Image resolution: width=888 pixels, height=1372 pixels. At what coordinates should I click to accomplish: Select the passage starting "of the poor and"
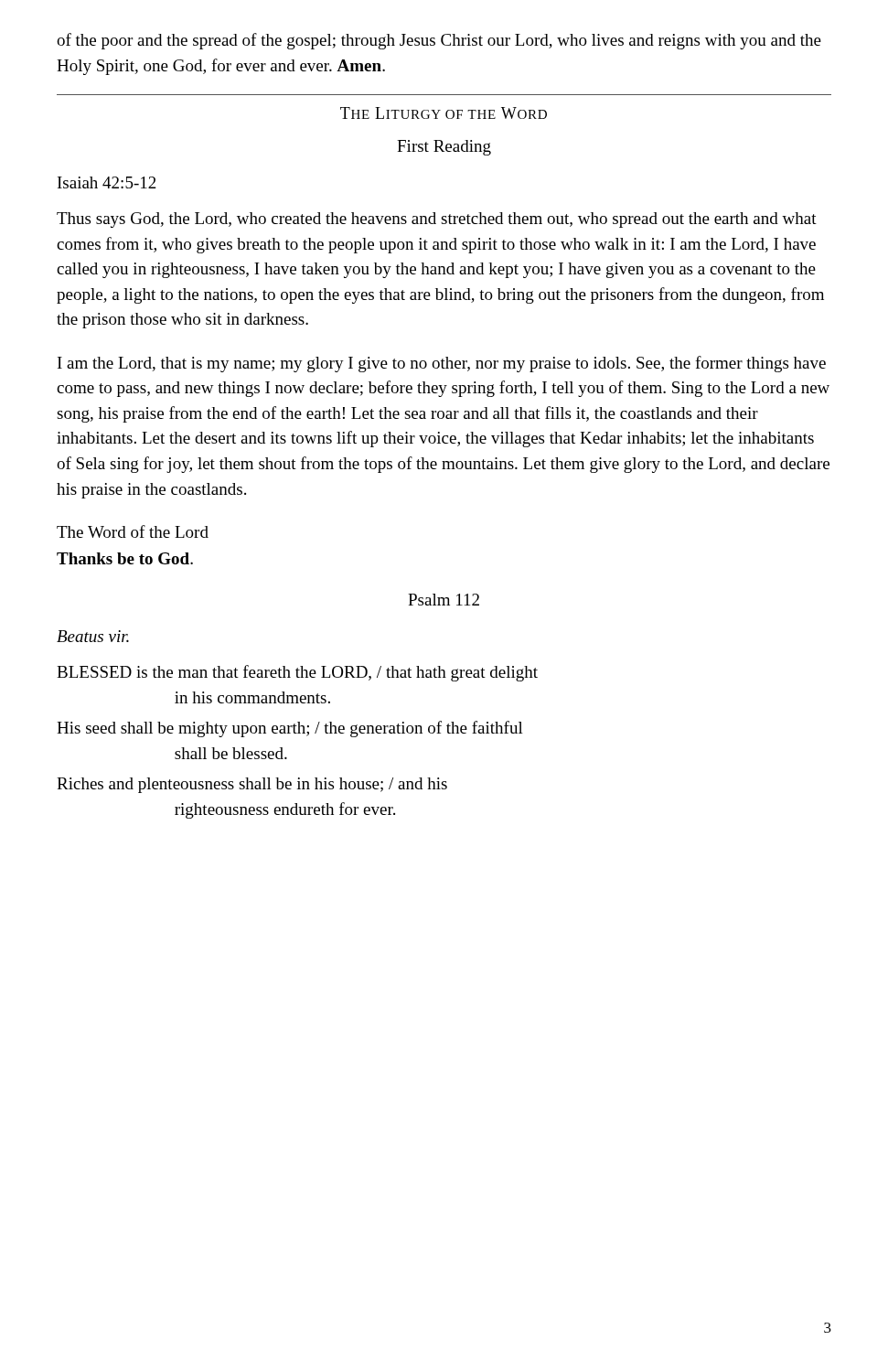point(439,52)
